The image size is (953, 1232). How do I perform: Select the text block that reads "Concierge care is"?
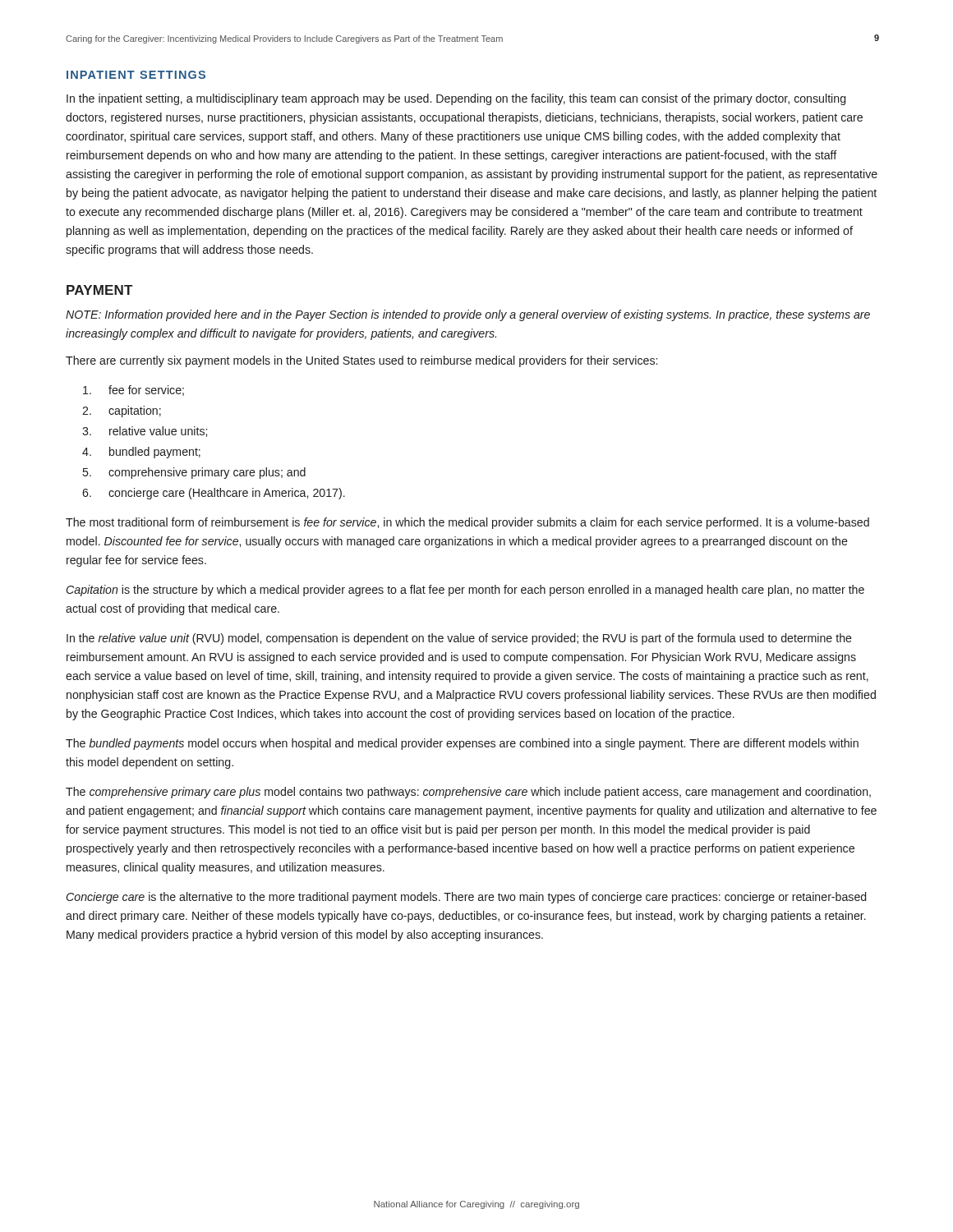[x=466, y=916]
